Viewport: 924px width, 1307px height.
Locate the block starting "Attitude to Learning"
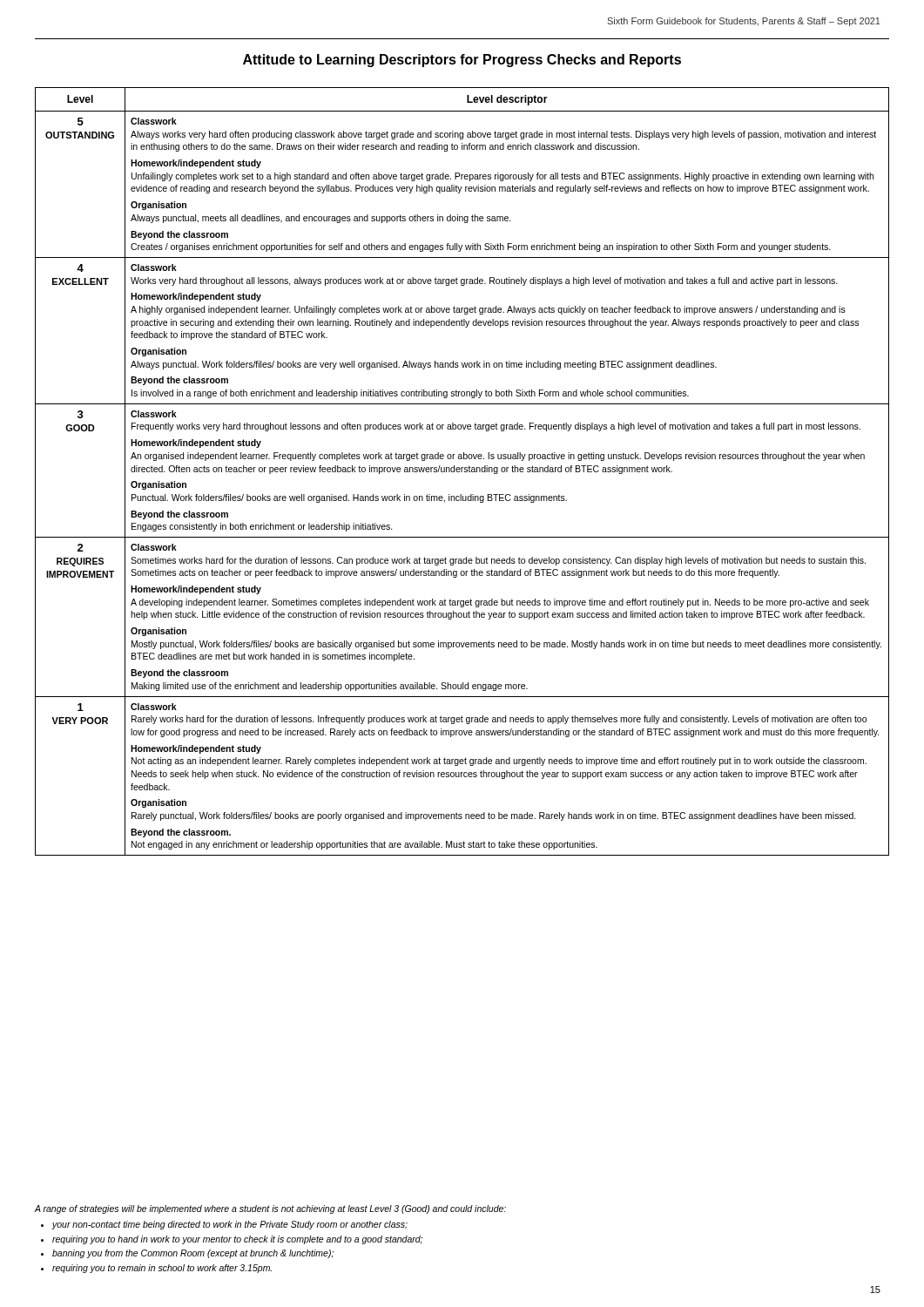(462, 60)
